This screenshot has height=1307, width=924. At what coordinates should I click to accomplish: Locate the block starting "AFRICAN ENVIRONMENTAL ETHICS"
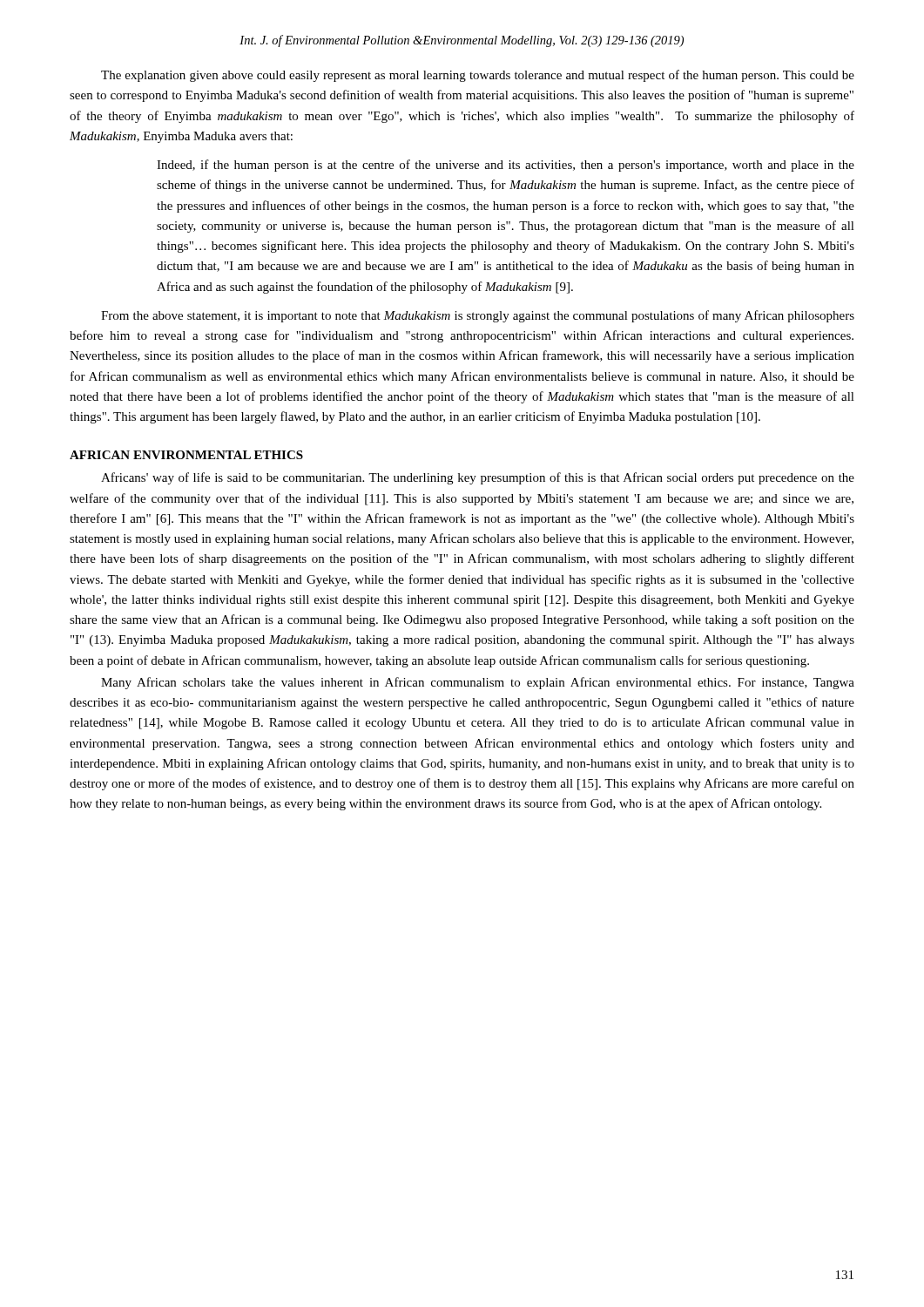pyautogui.click(x=186, y=455)
